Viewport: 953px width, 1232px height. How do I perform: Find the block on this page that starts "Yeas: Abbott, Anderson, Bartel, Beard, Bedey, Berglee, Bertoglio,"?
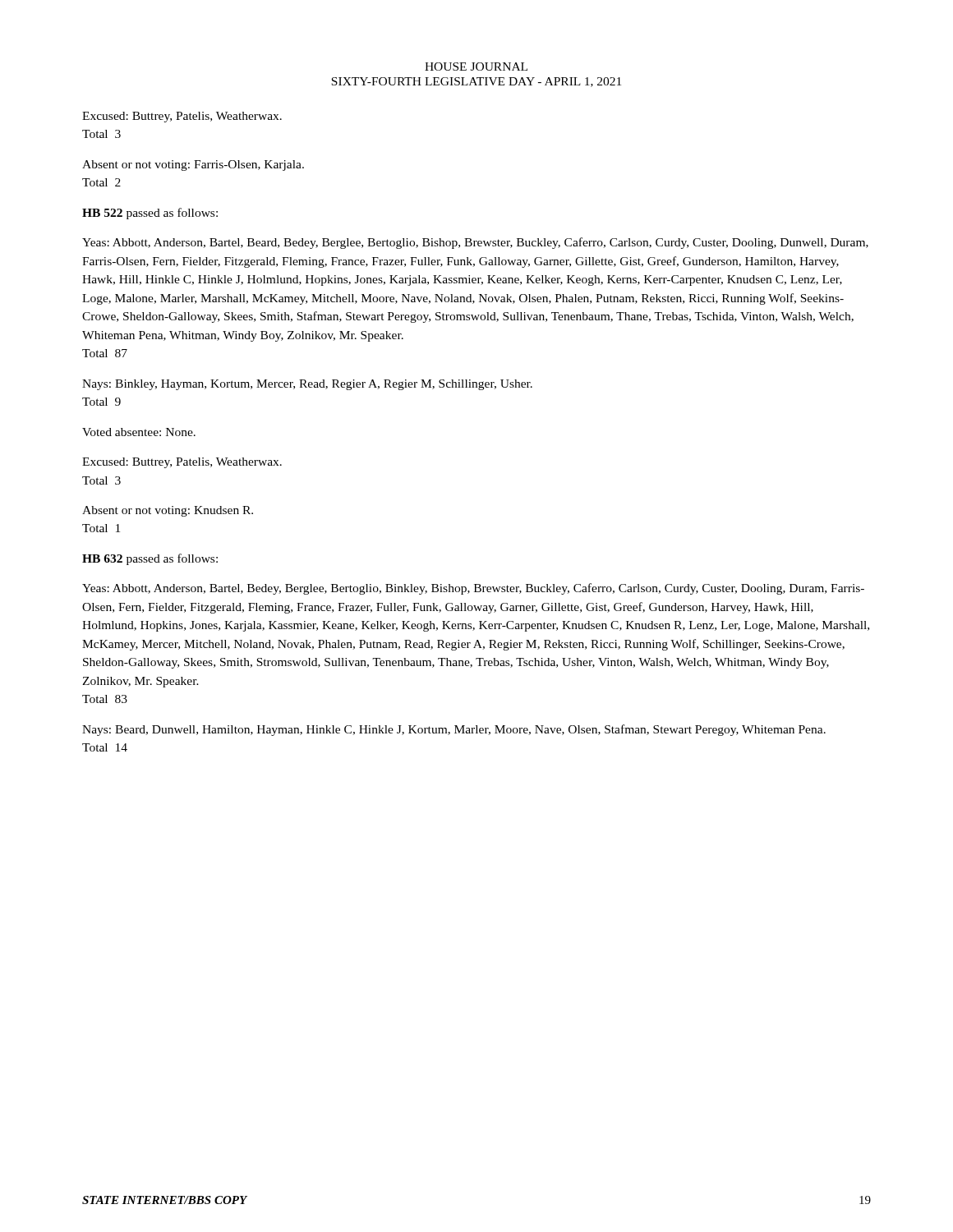click(475, 298)
